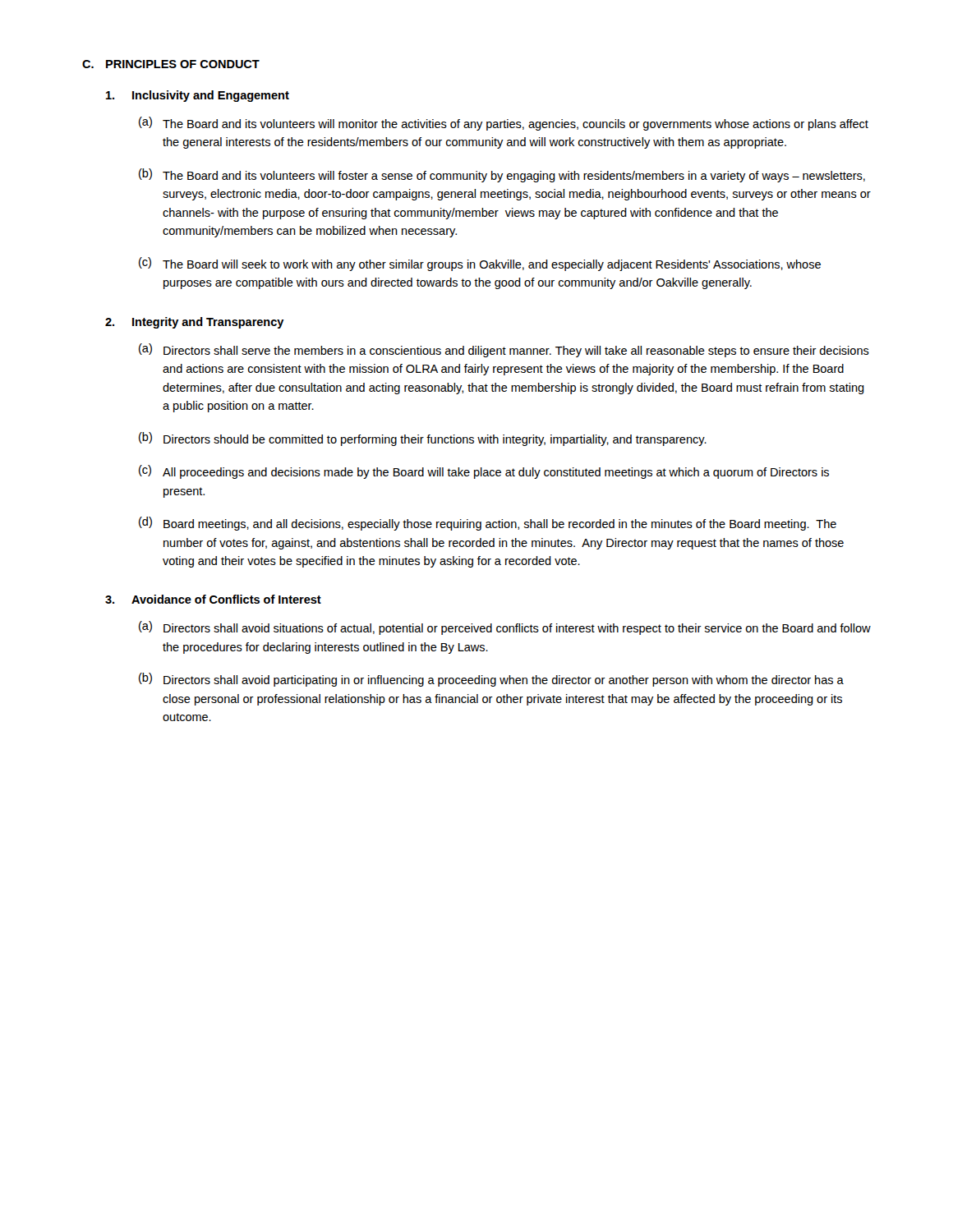Viewport: 953px width, 1232px height.
Task: Navigate to the region starting "(a) The Board and"
Action: [x=504, y=133]
